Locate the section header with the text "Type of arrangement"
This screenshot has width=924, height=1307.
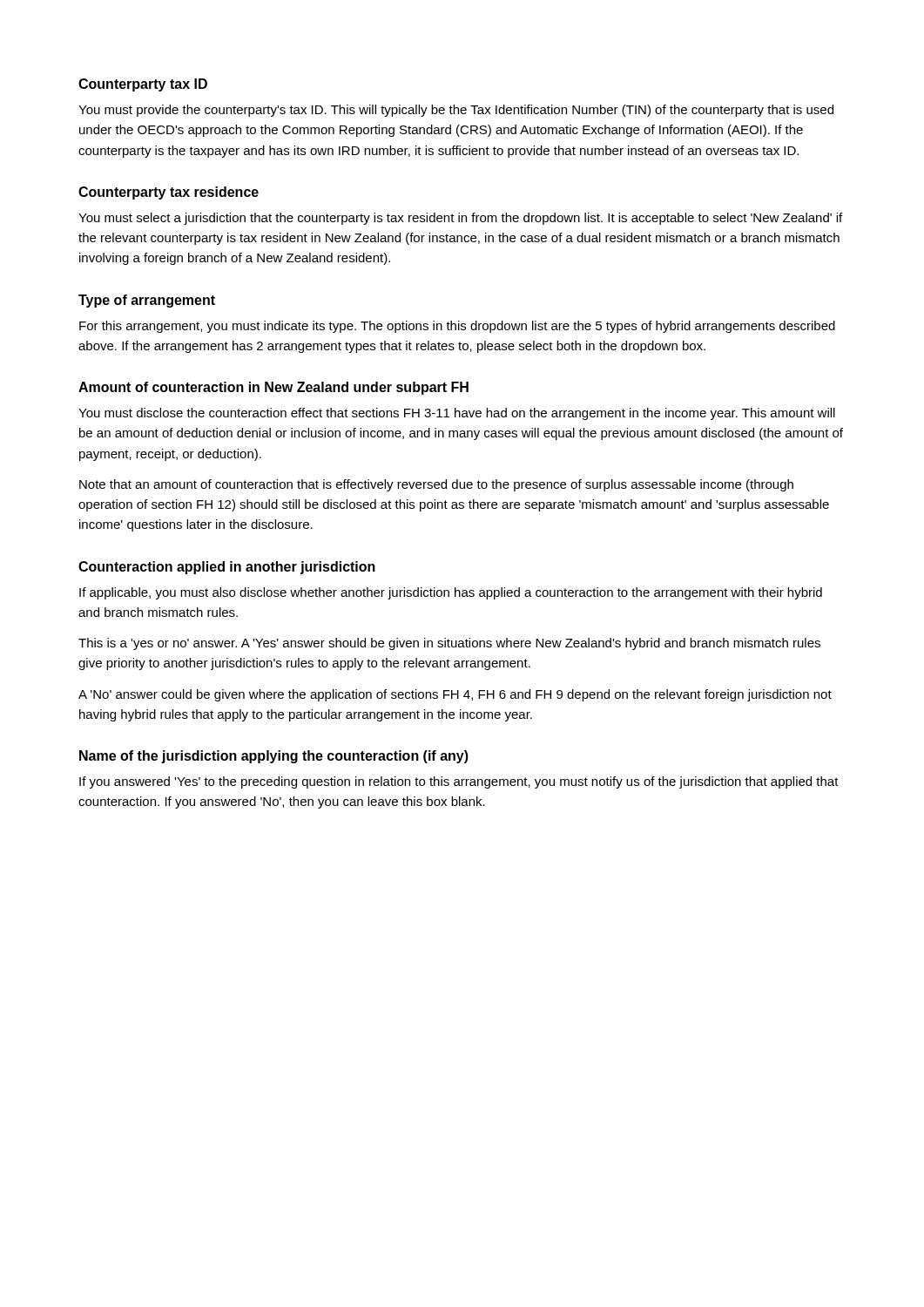pyautogui.click(x=147, y=300)
